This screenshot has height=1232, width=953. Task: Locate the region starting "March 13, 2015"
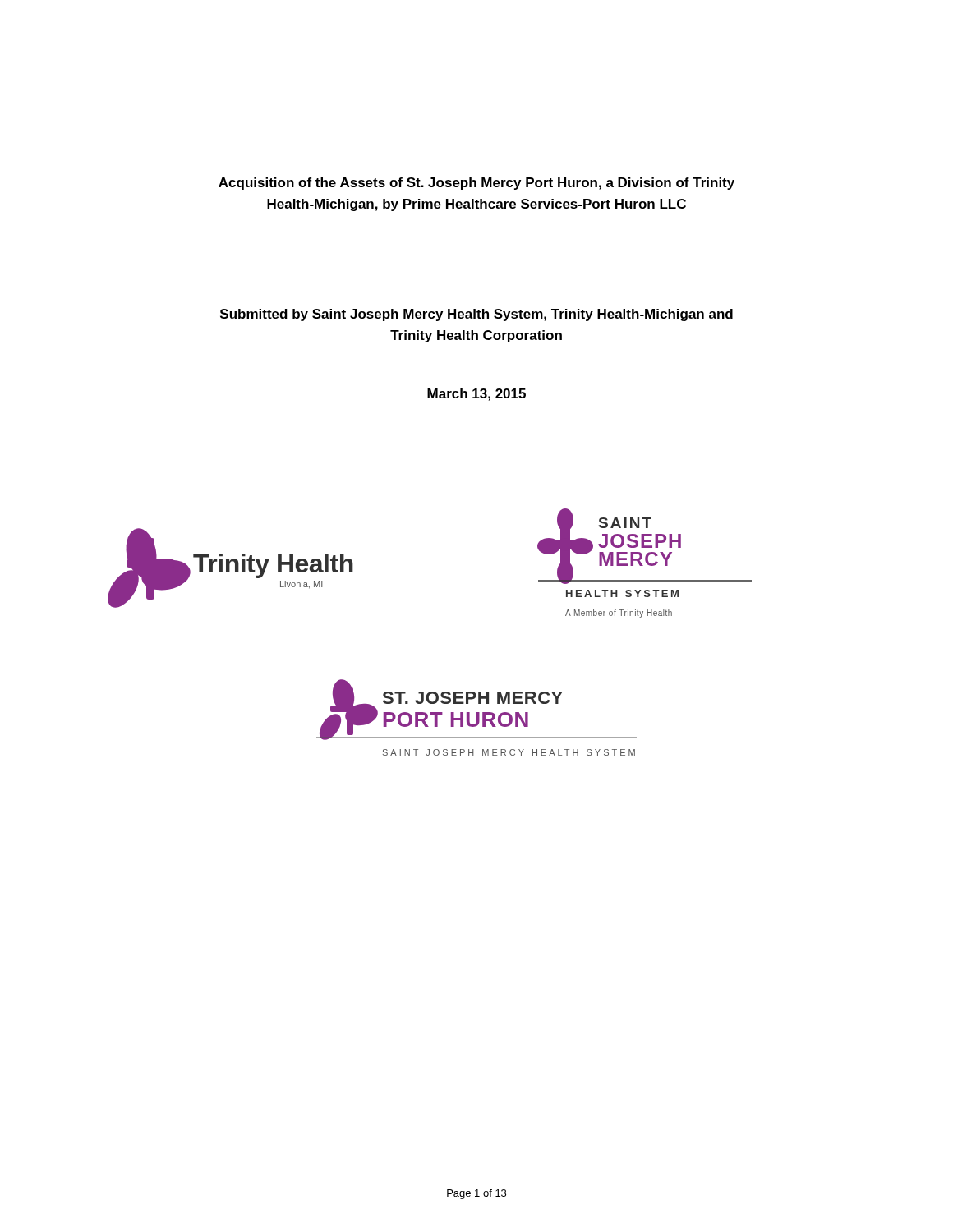[x=476, y=394]
